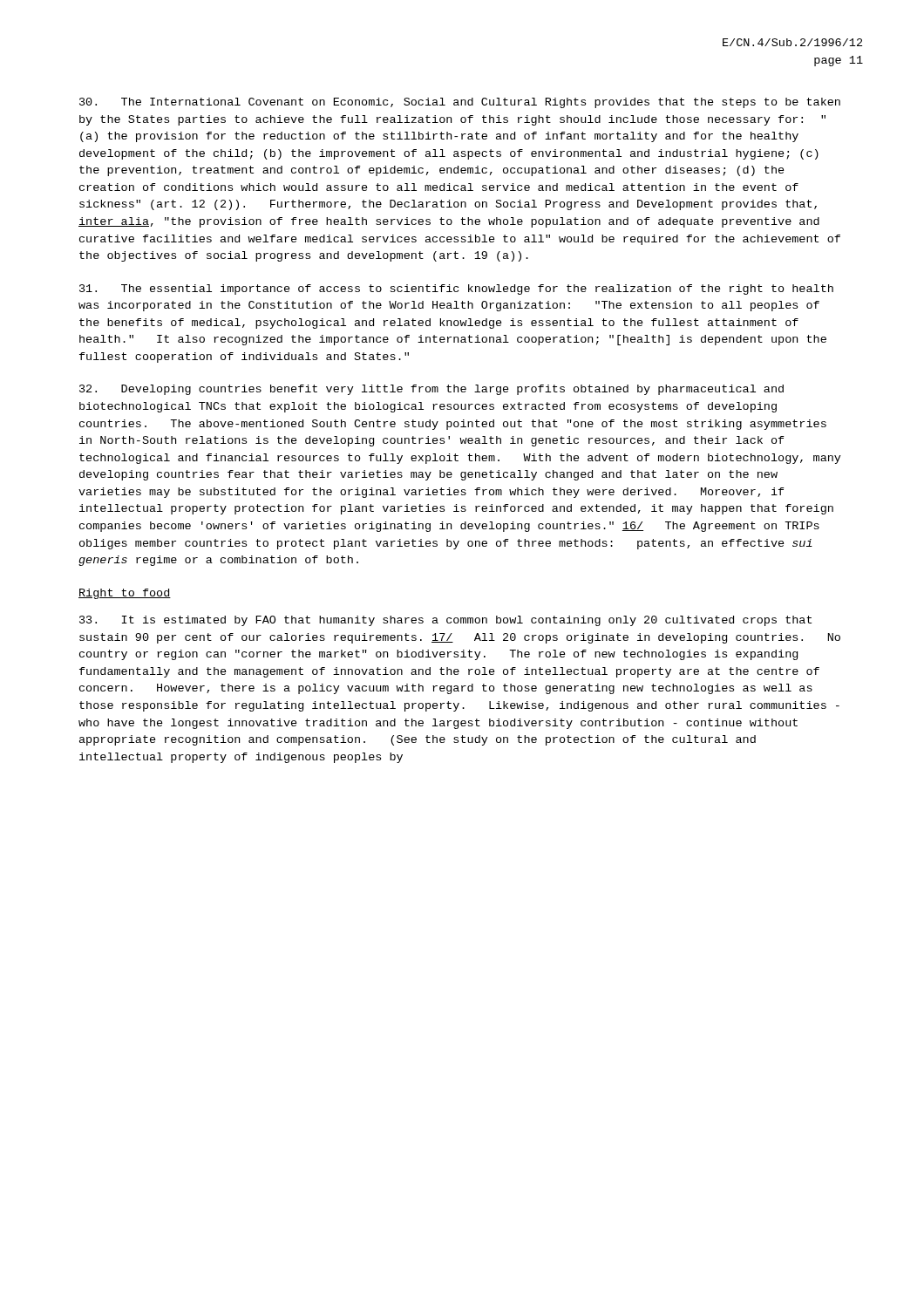The height and width of the screenshot is (1308, 924).
Task: Where does it say "Right to food"?
Action: [x=124, y=593]
